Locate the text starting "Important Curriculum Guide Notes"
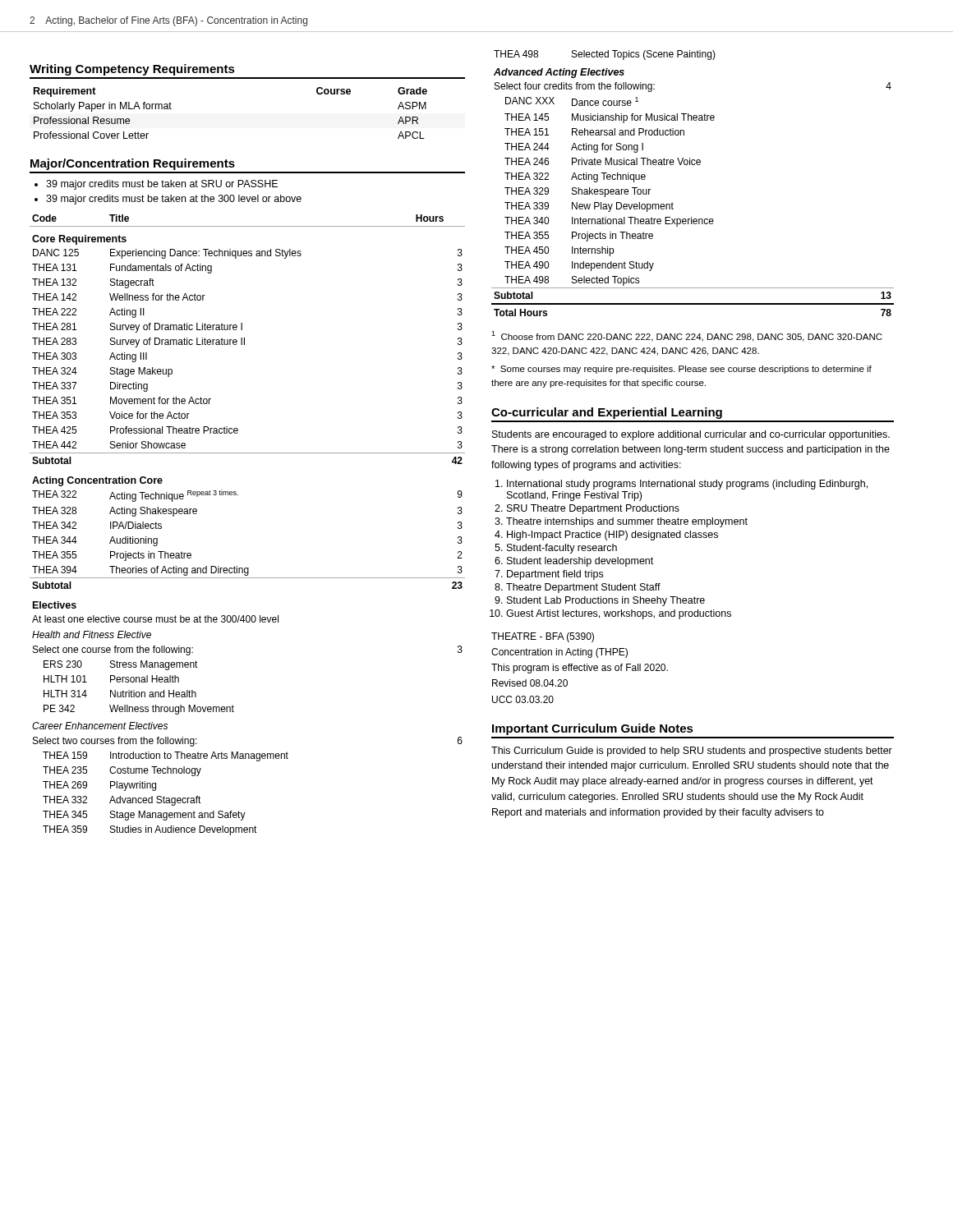The image size is (953, 1232). 592,728
